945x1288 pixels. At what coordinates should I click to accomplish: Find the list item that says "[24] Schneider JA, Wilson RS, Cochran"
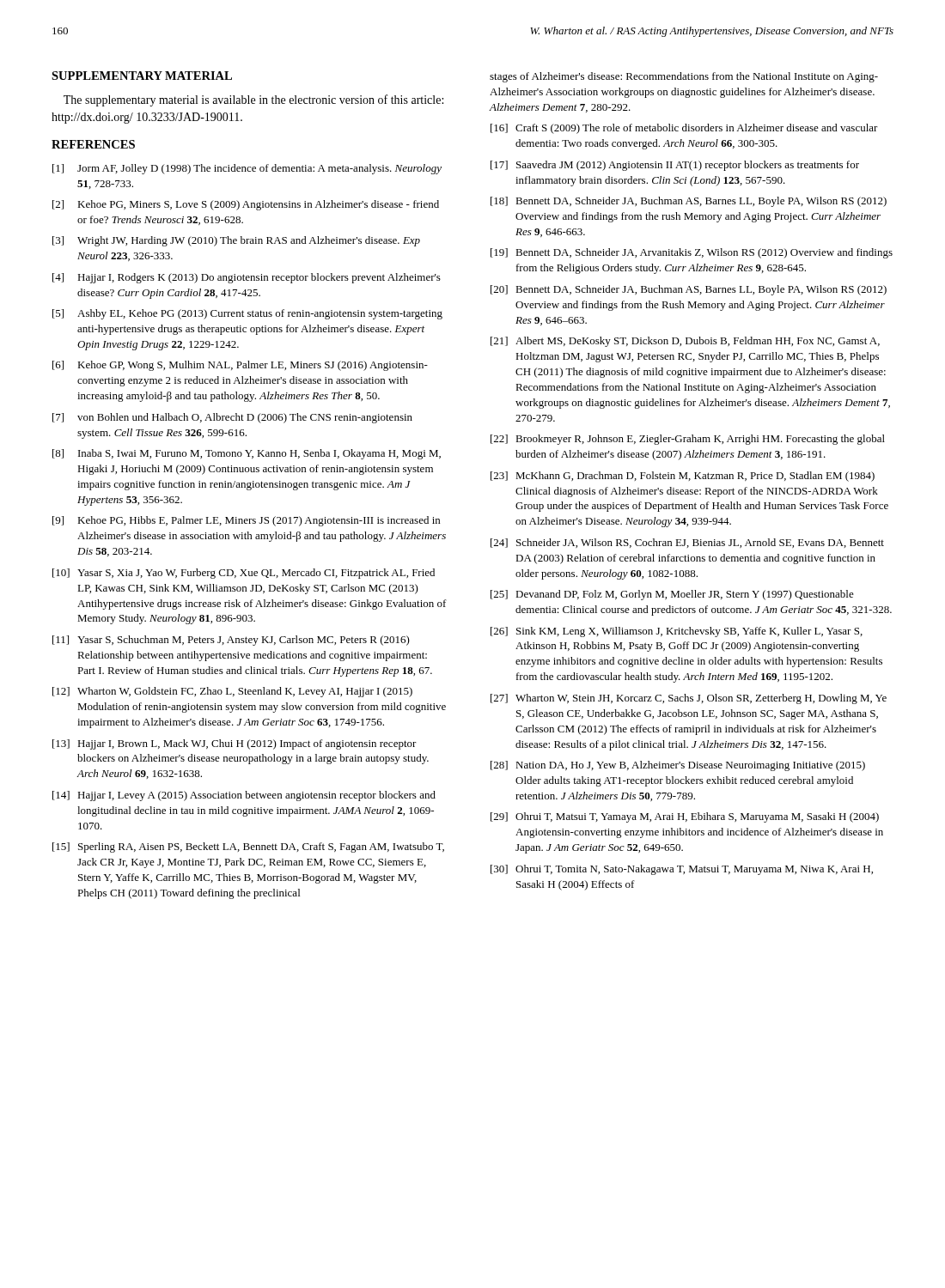692,558
